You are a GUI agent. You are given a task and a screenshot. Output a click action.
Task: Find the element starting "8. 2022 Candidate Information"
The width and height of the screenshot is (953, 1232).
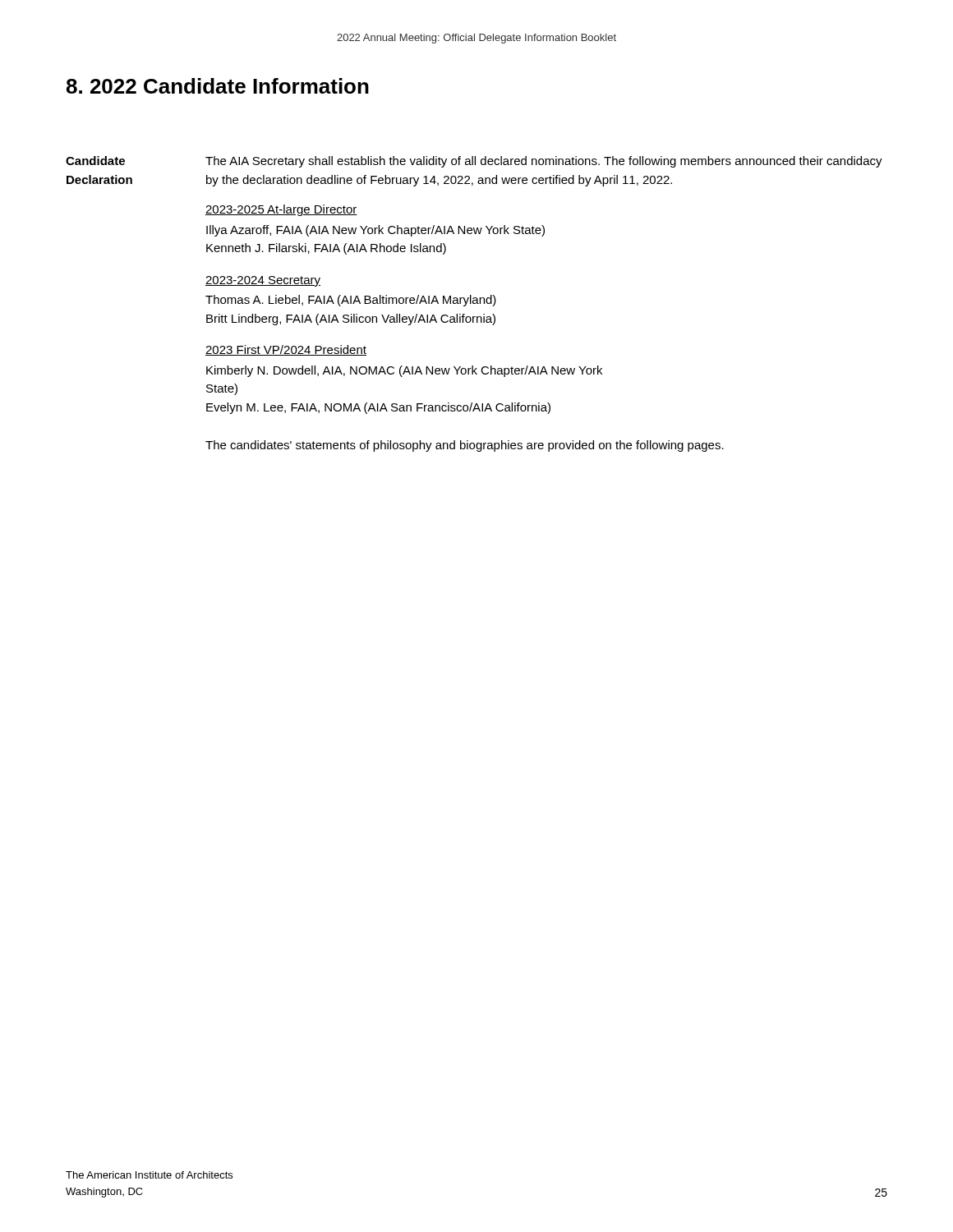click(218, 86)
